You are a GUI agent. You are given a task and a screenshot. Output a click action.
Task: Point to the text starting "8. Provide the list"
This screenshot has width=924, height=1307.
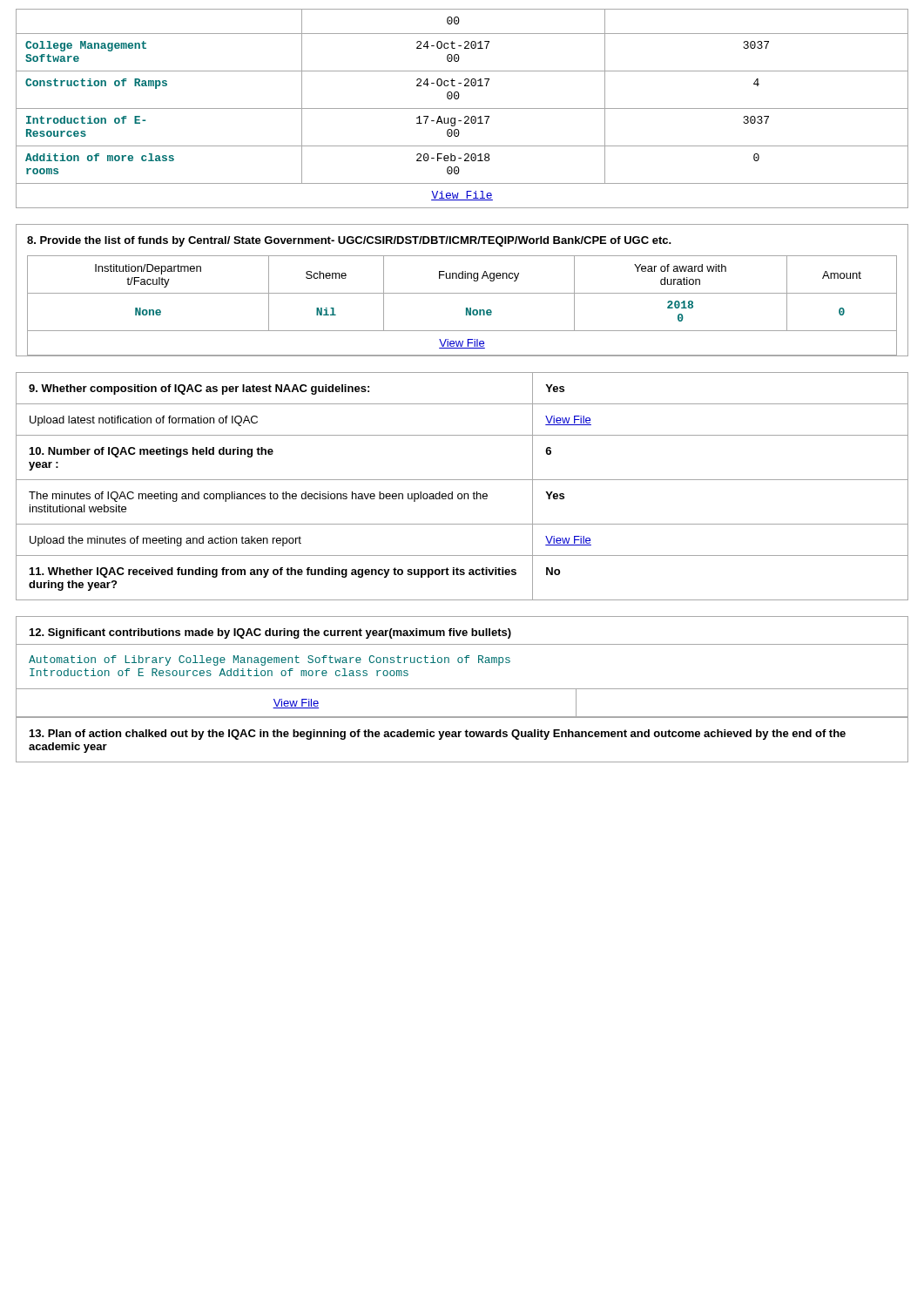pyautogui.click(x=349, y=240)
